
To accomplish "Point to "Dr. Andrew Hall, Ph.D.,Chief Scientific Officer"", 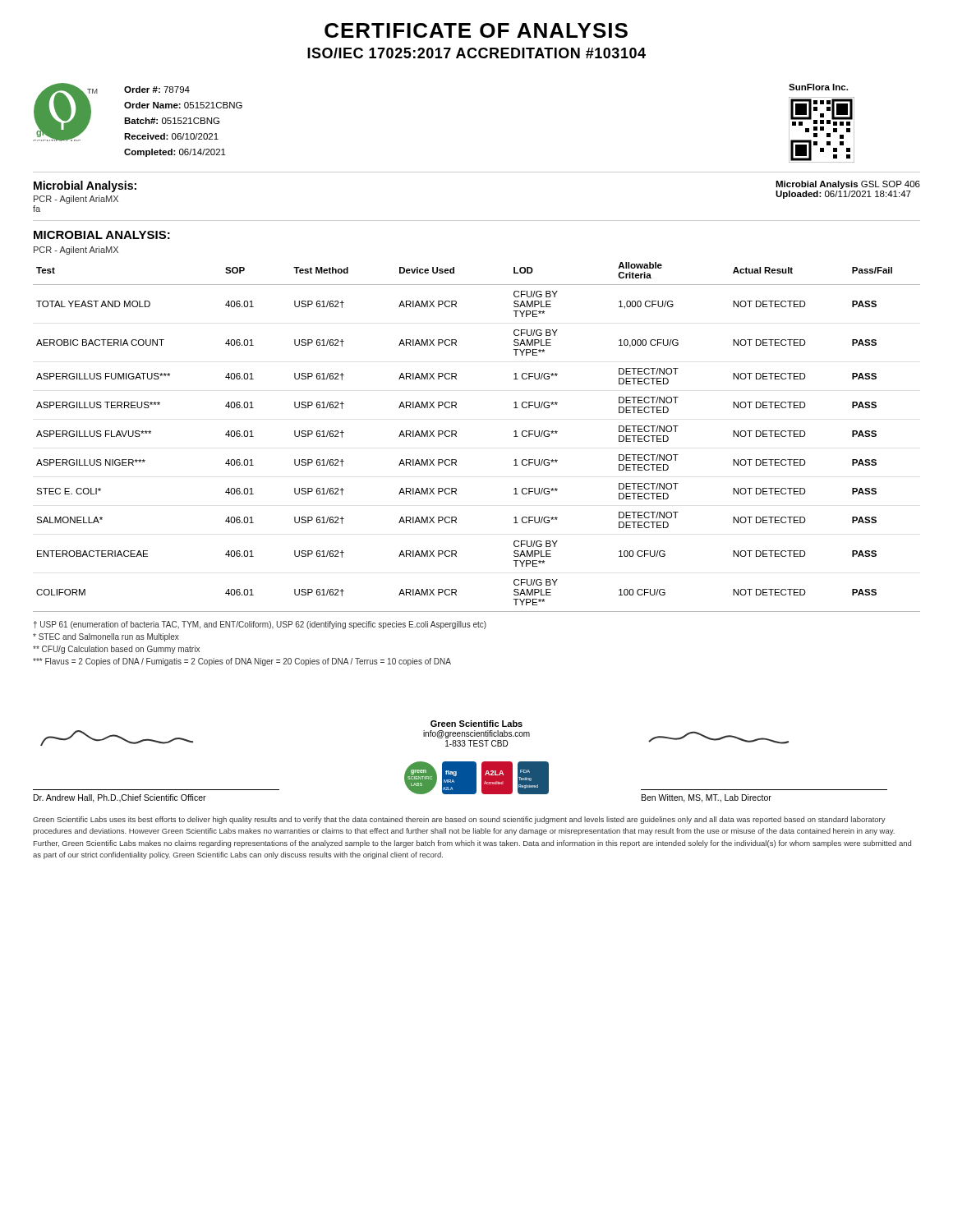I will [119, 797].
